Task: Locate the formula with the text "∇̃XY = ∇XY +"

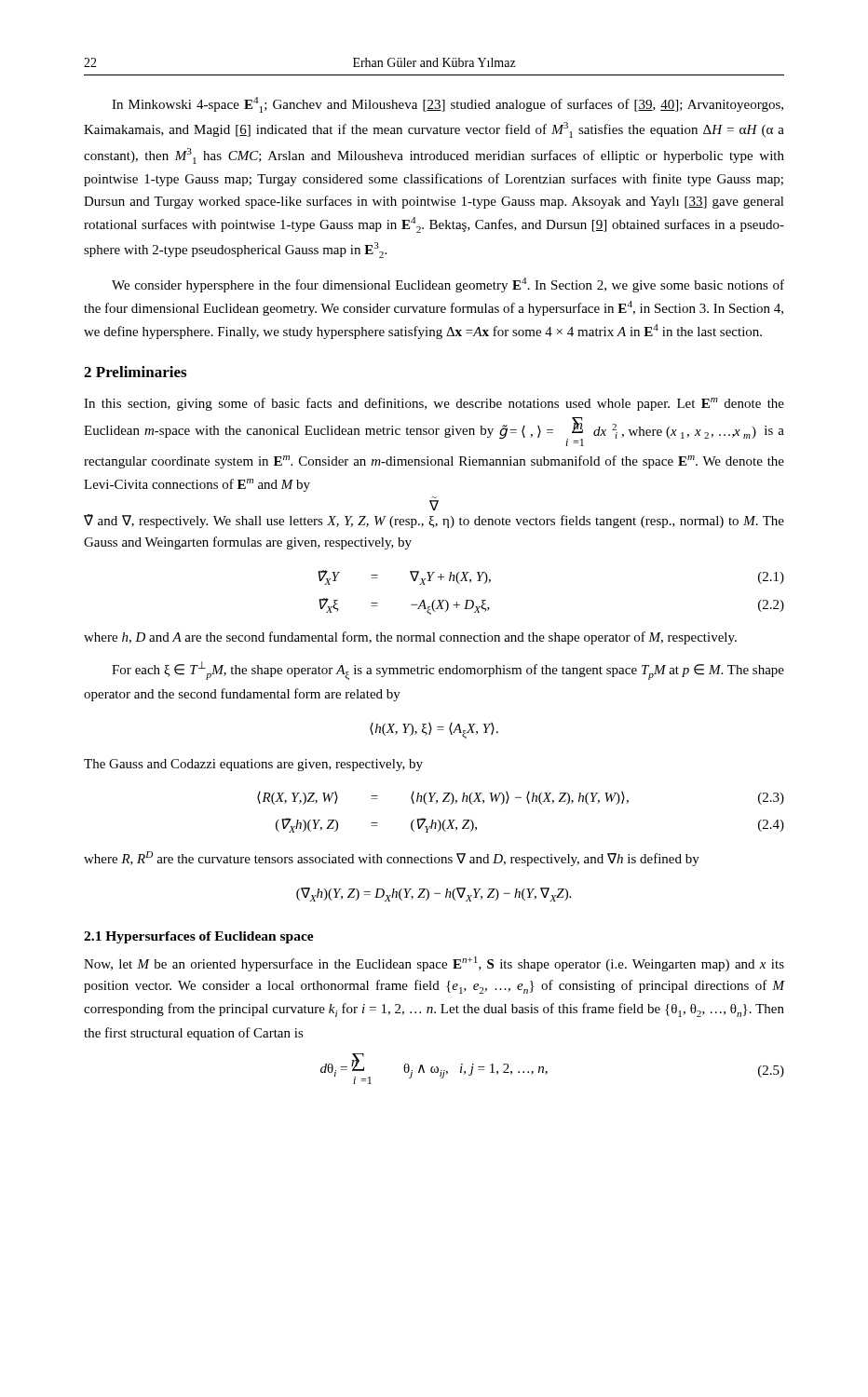Action: [434, 591]
